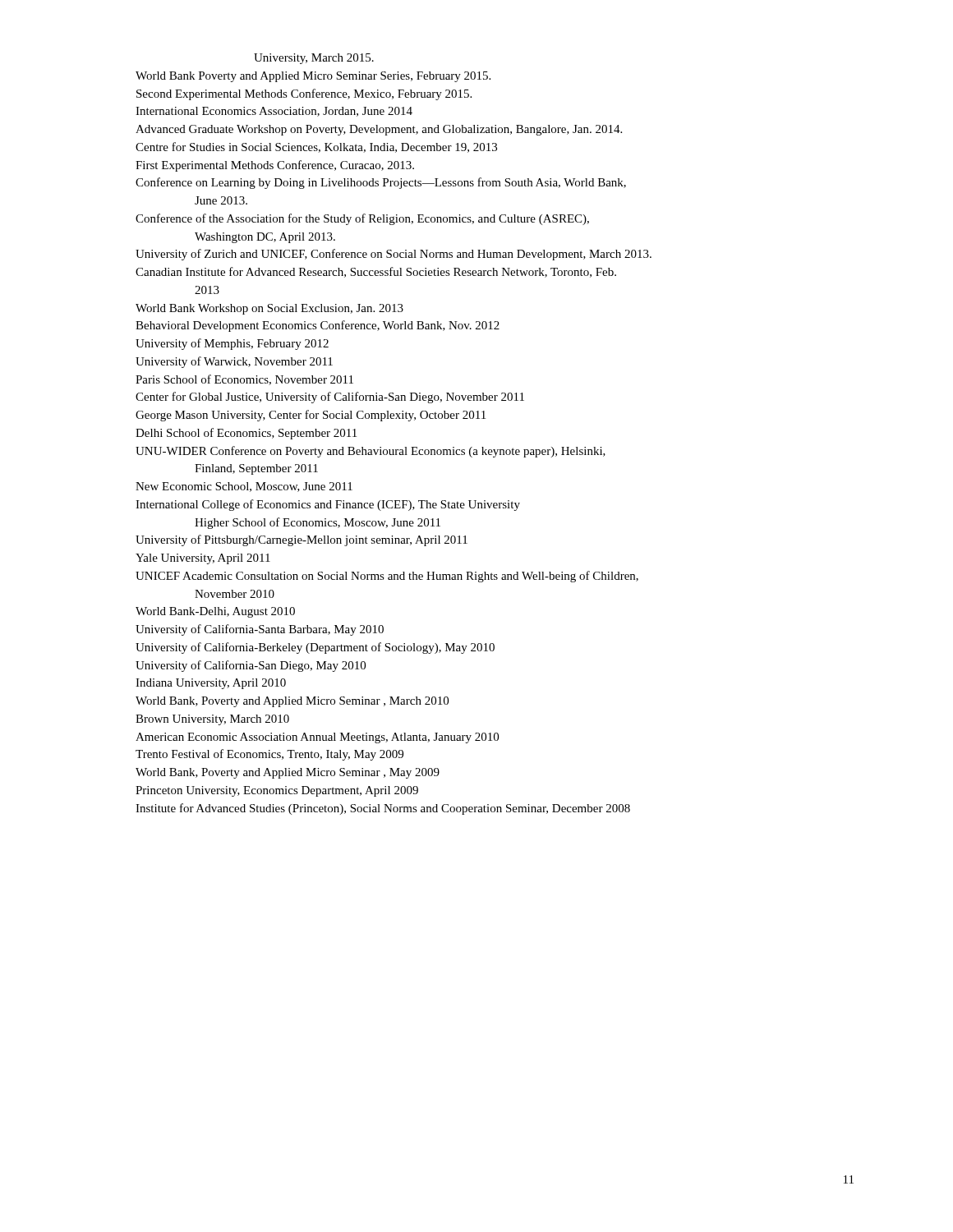
Task: Find the region starting "First Experimental Methods Conference, Curacao, 2013."
Action: coord(275,165)
